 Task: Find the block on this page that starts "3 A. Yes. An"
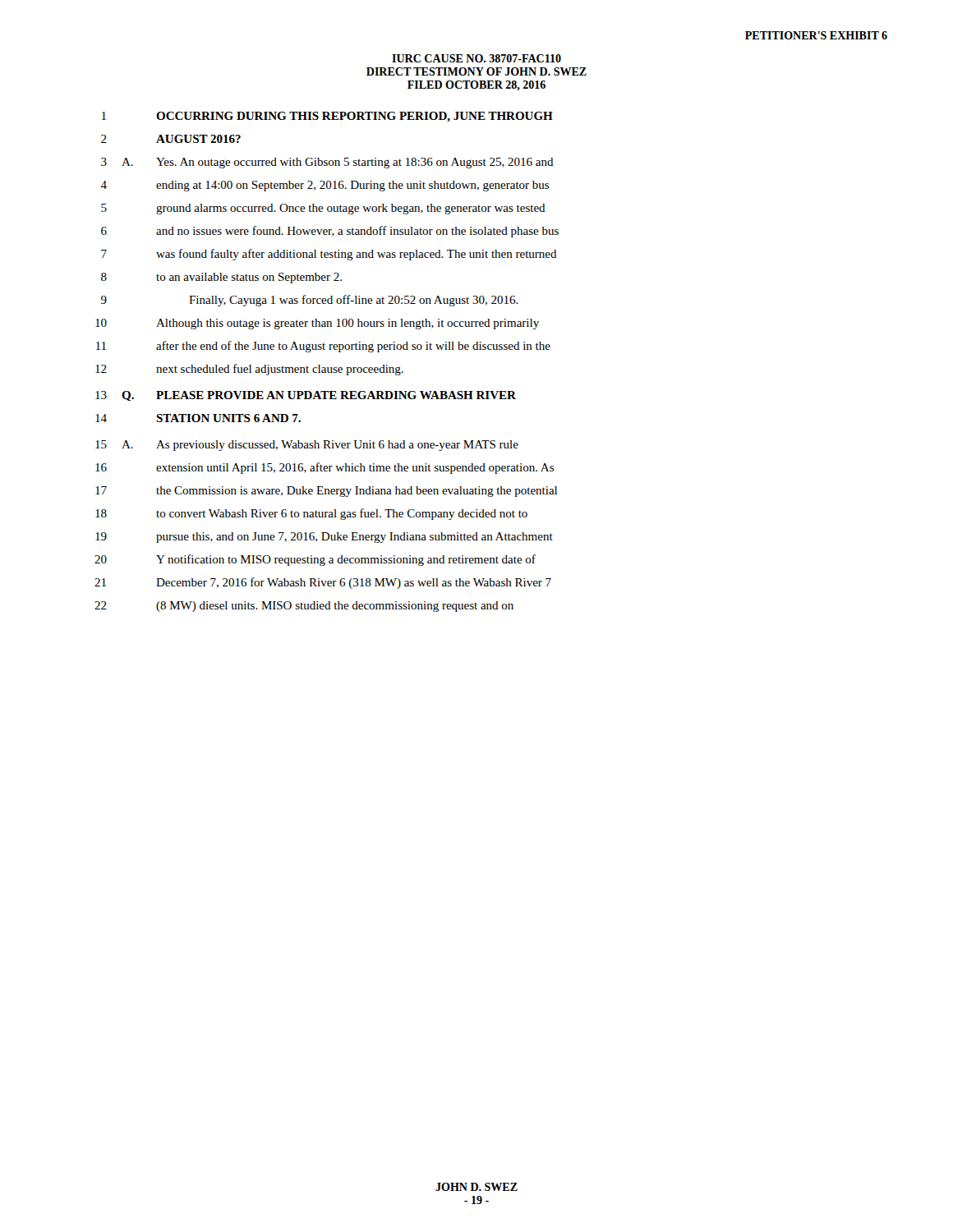point(476,162)
